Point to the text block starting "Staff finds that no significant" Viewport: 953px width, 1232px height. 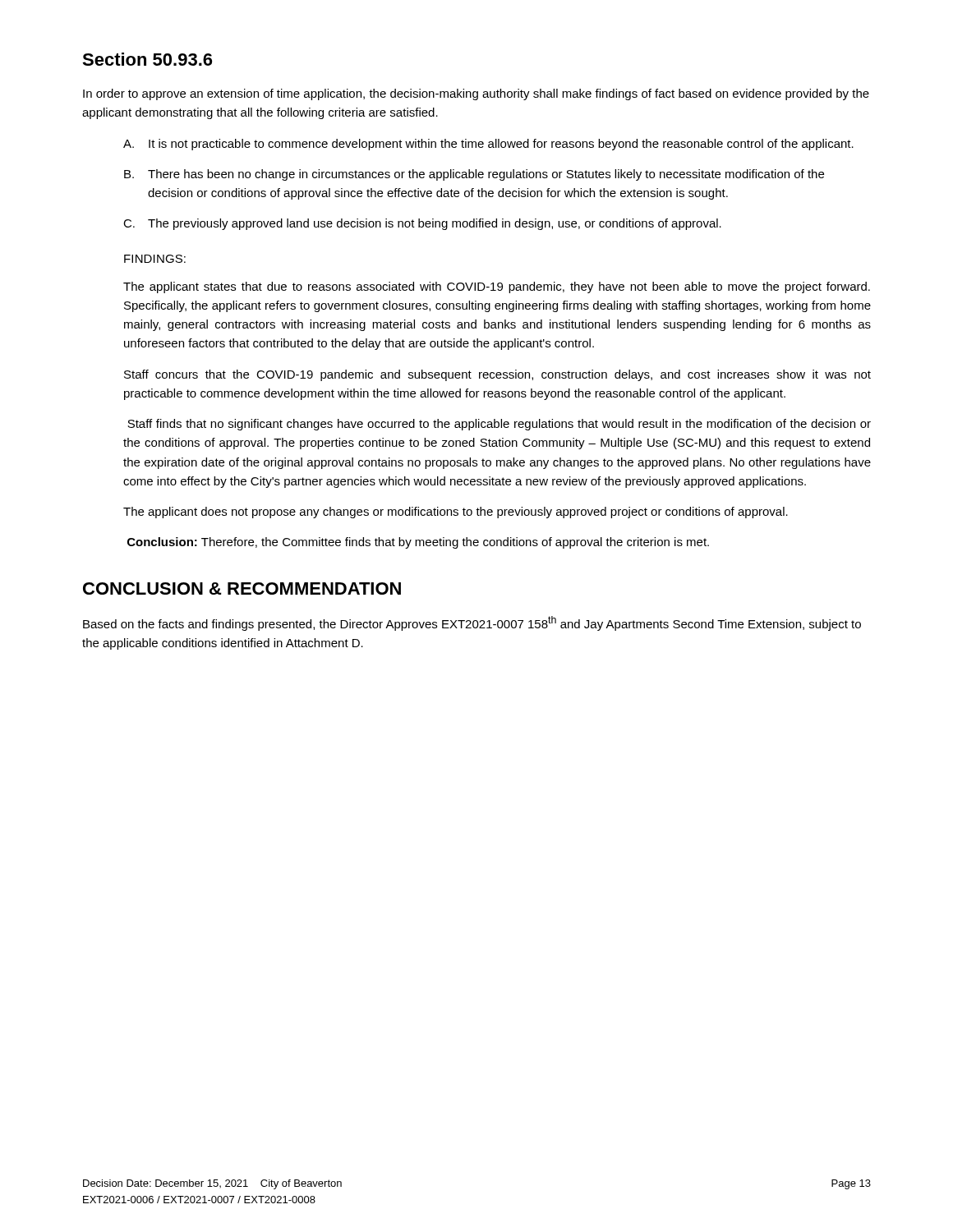click(497, 452)
